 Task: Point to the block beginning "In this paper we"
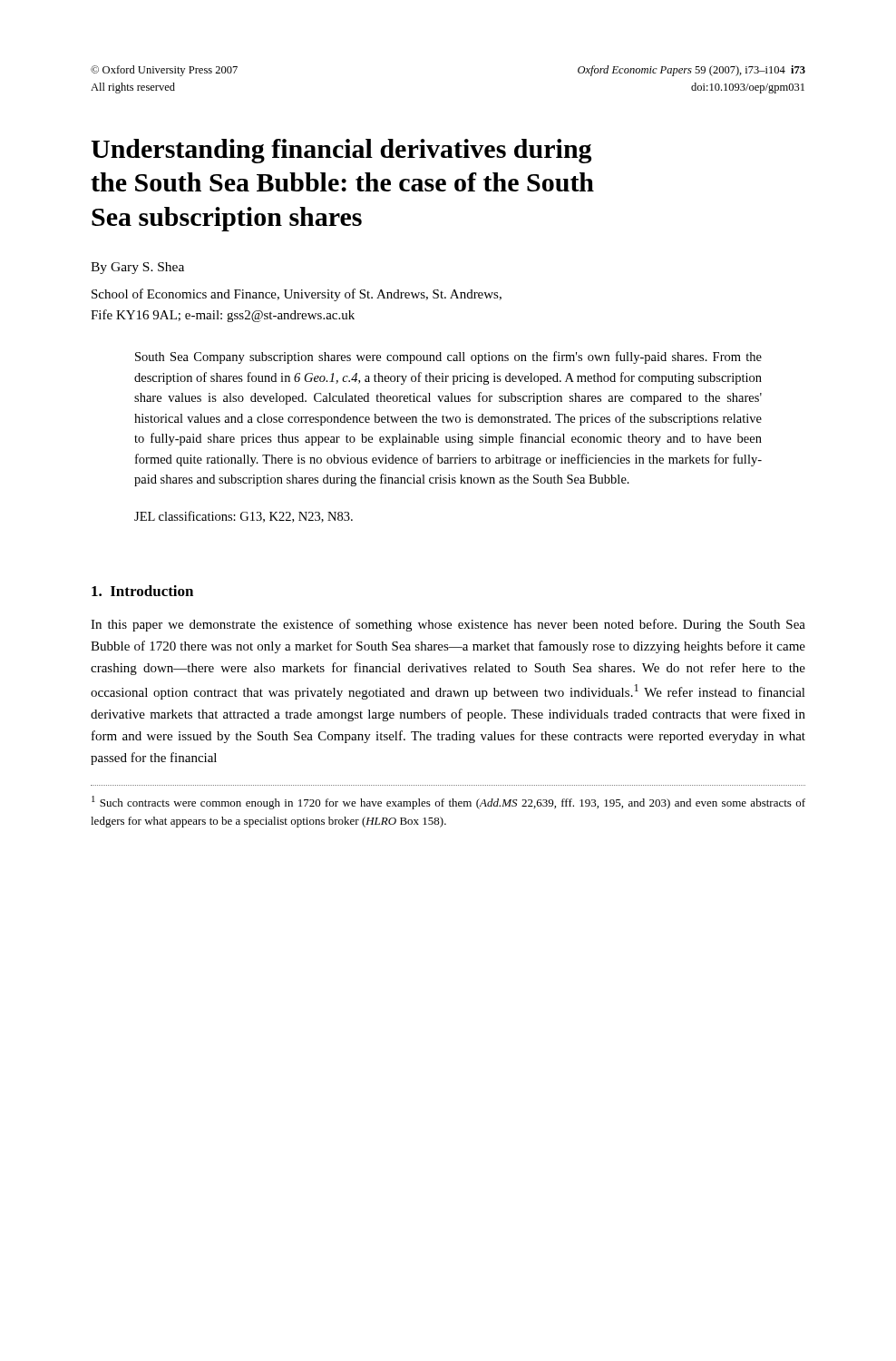click(448, 691)
